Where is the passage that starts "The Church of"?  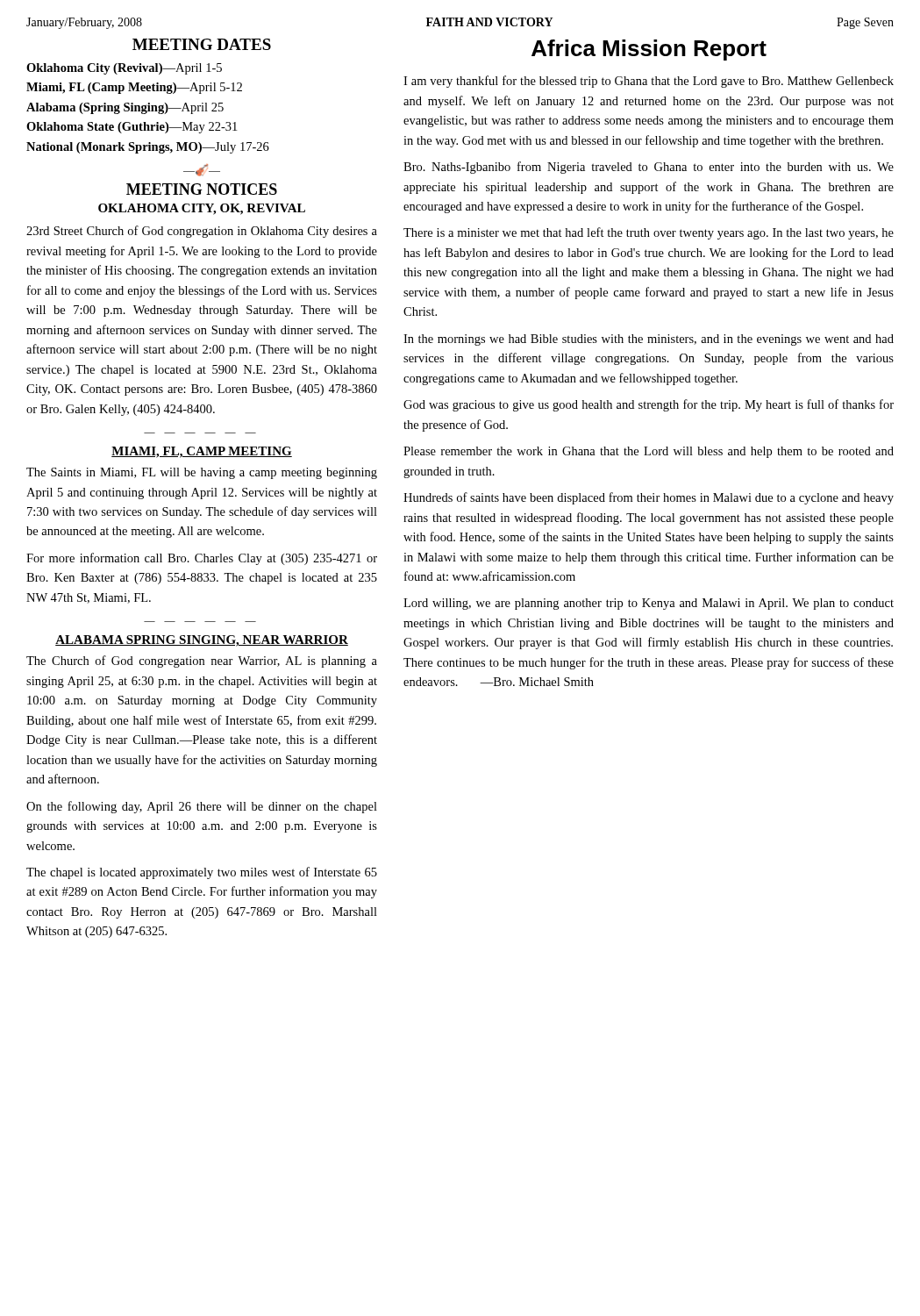202,720
